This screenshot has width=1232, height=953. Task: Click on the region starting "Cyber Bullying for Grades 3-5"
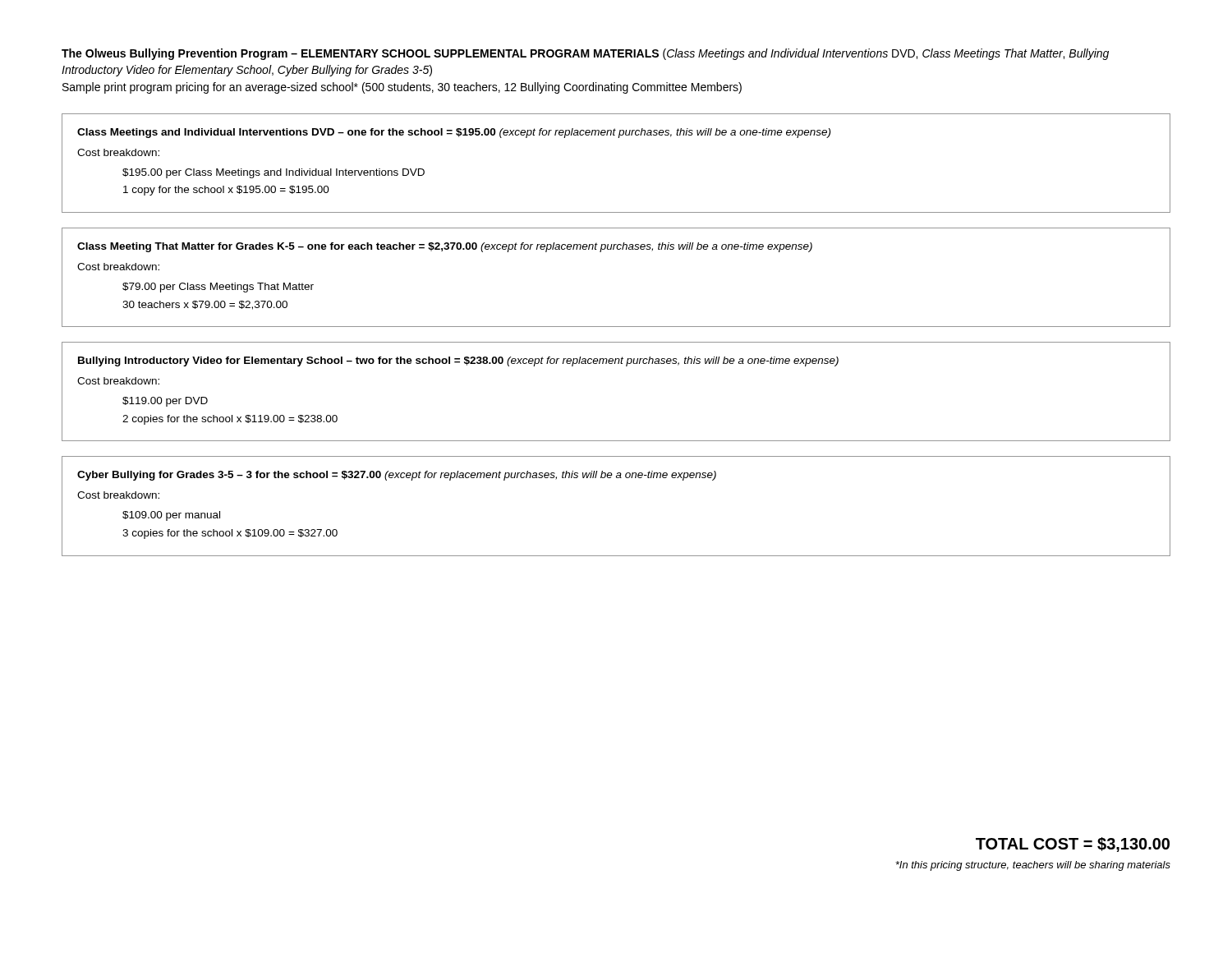(397, 476)
